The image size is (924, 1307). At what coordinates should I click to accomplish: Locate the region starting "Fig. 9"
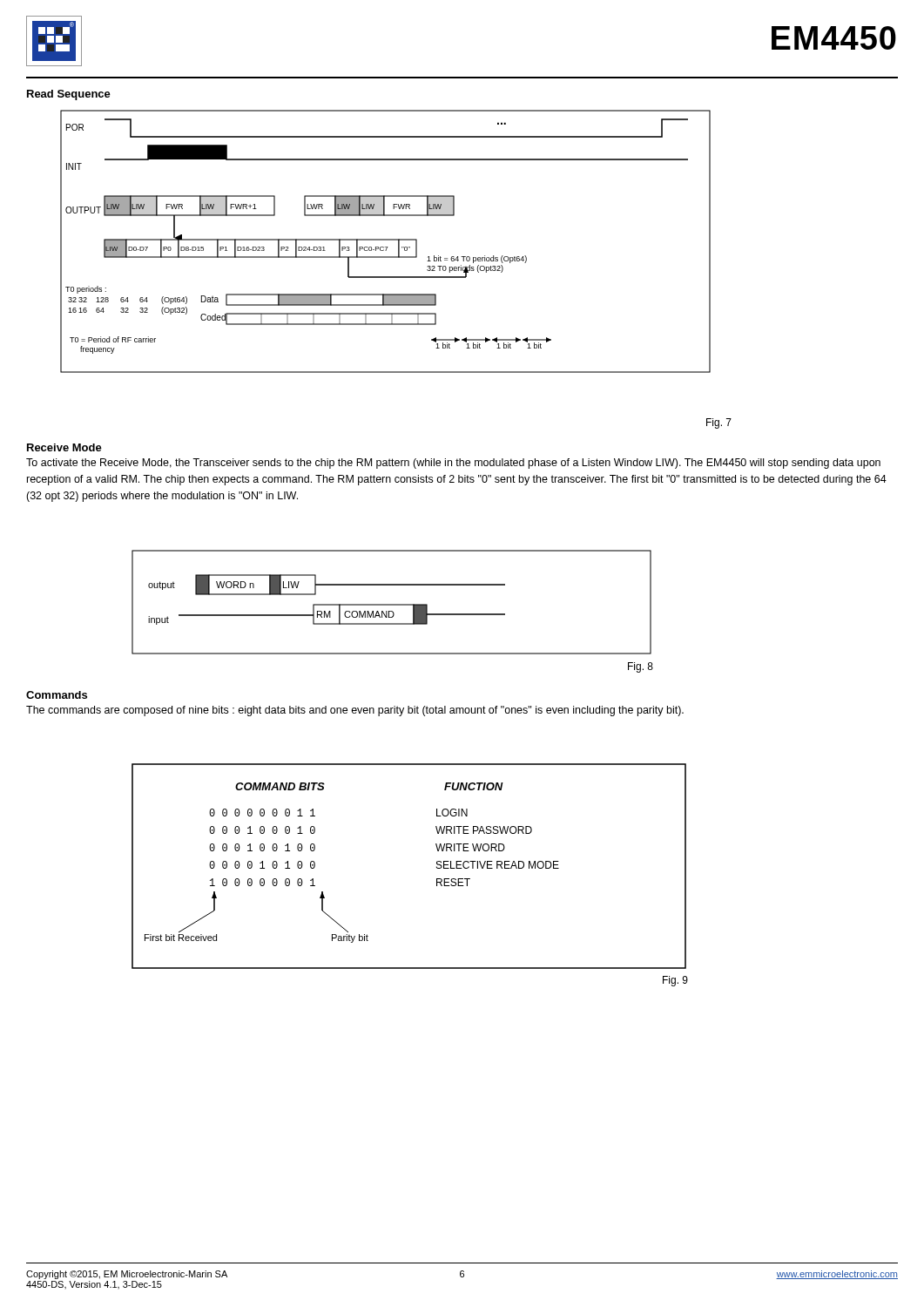pos(675,980)
